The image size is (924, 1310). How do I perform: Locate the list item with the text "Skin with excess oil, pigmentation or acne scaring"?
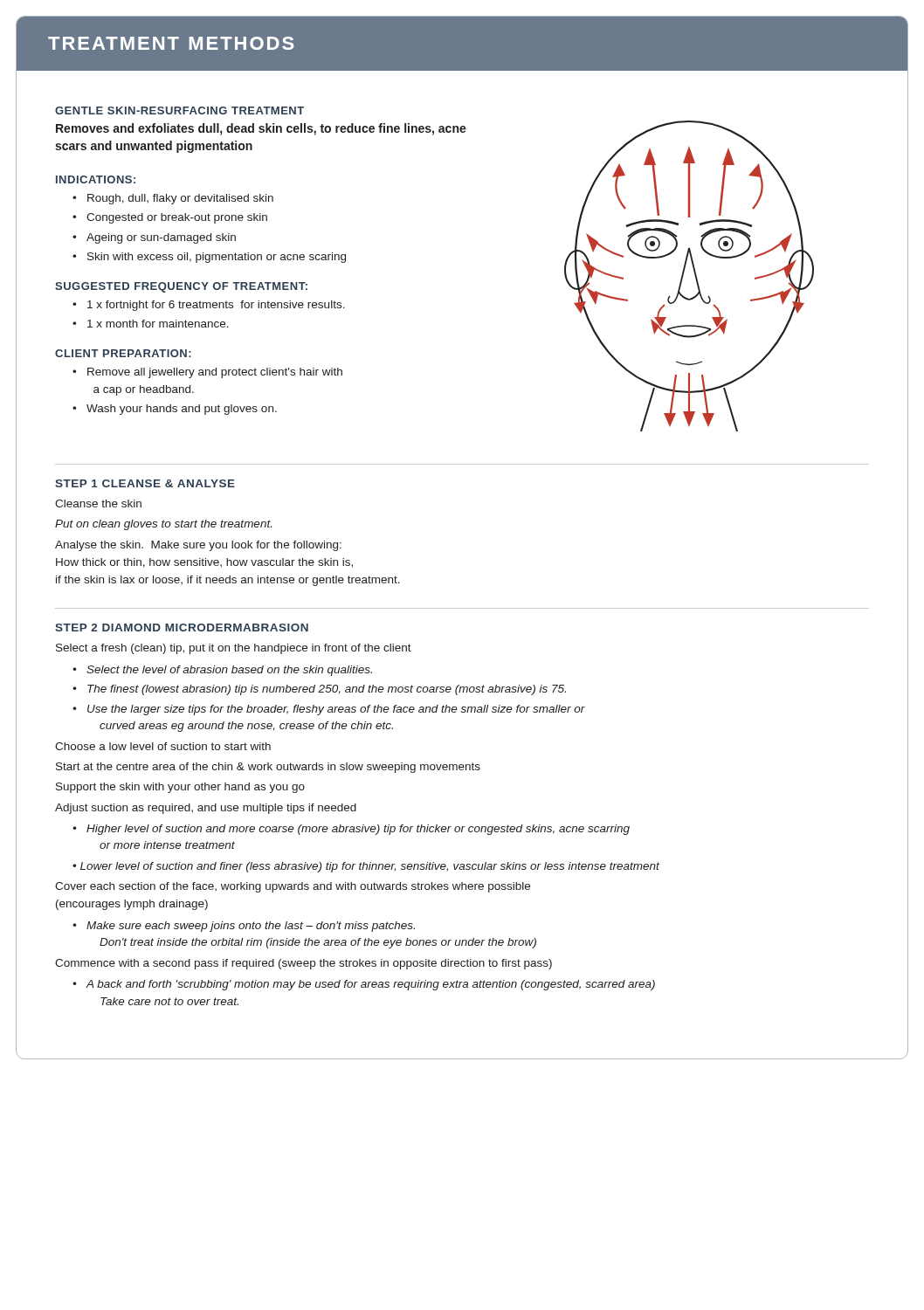[217, 257]
